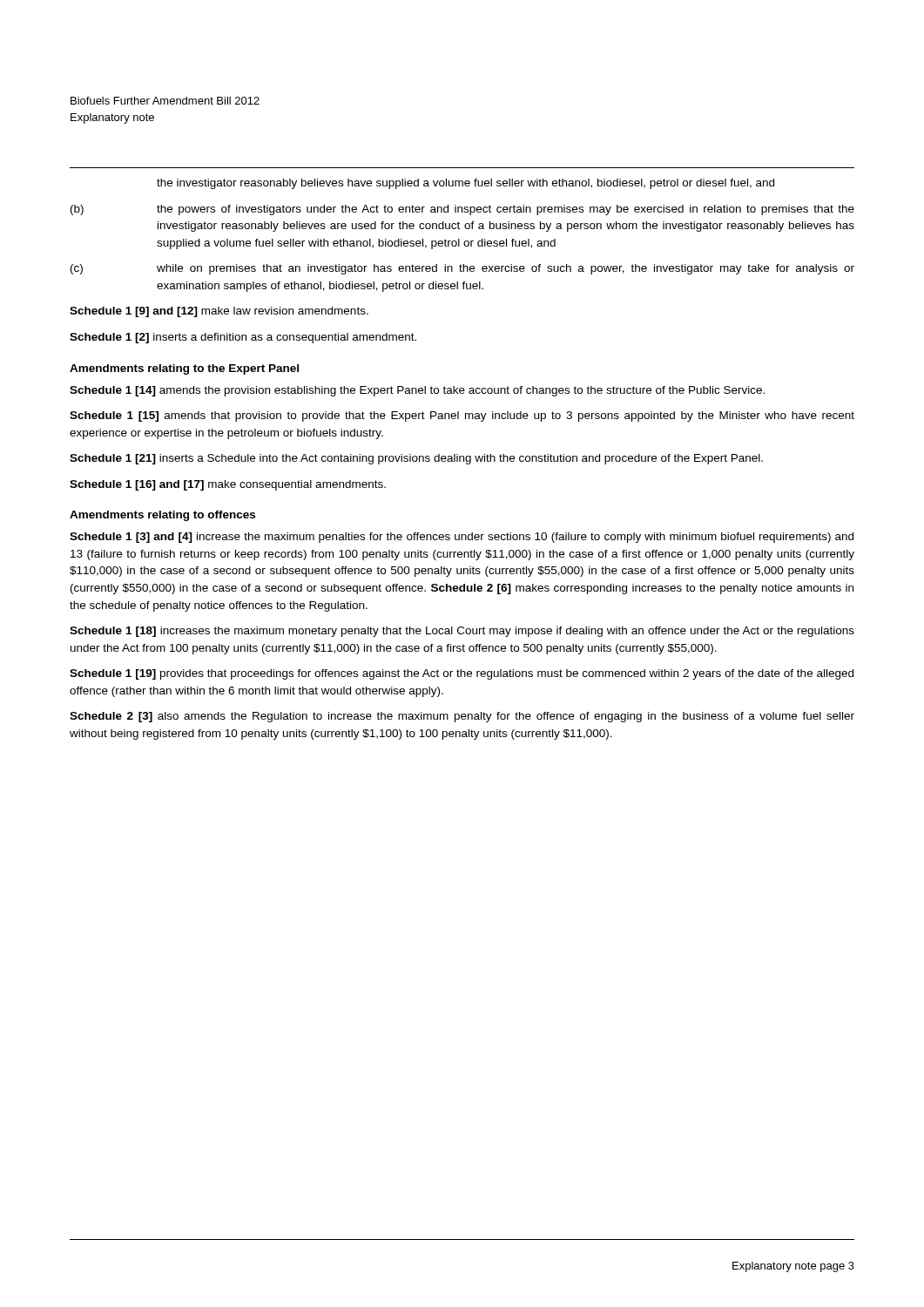The width and height of the screenshot is (924, 1307).
Task: Locate the region starting "the investigator reasonably believes have supplied a volume"
Action: point(466,183)
